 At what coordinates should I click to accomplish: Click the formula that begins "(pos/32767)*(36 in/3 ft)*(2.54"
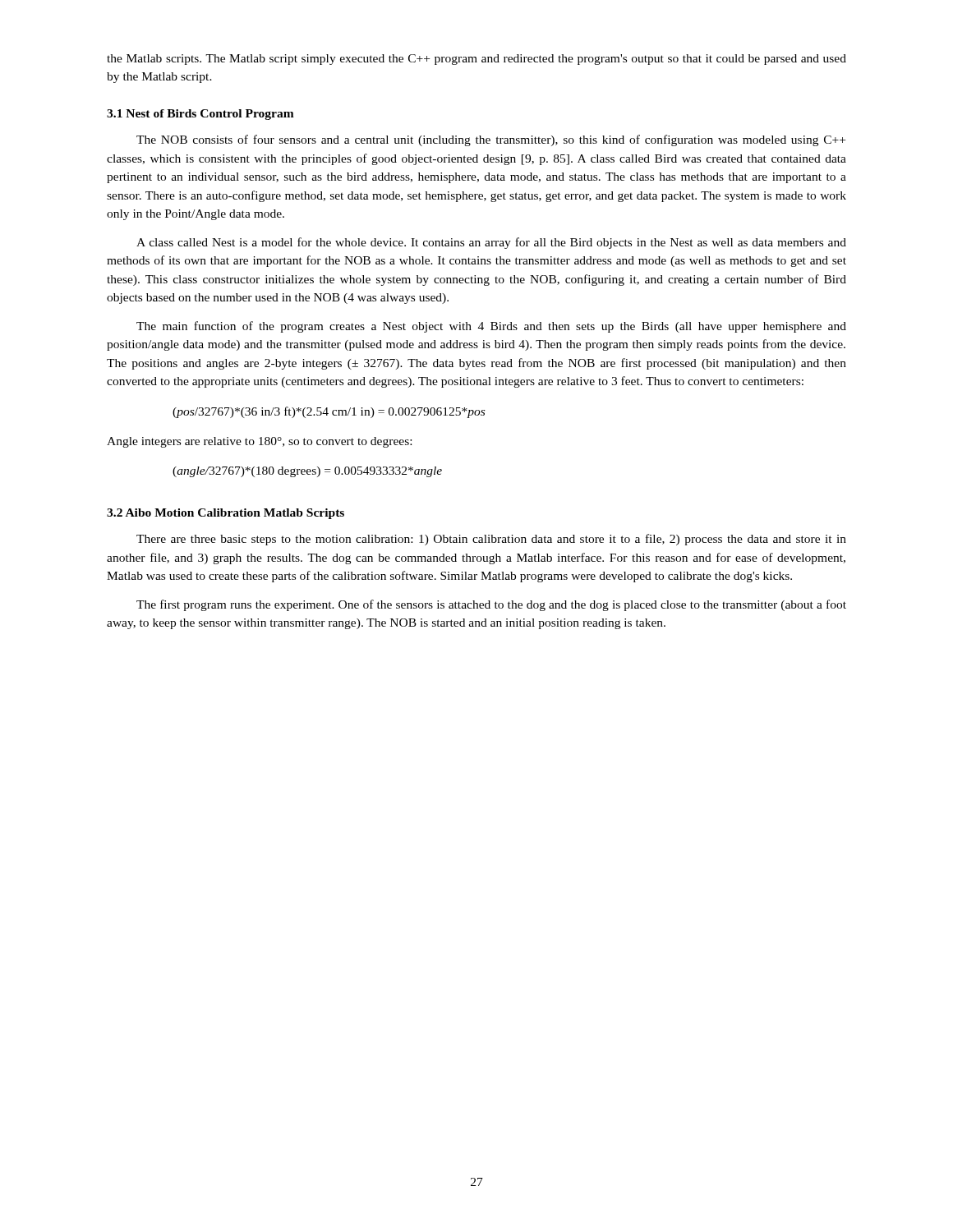click(x=329, y=411)
